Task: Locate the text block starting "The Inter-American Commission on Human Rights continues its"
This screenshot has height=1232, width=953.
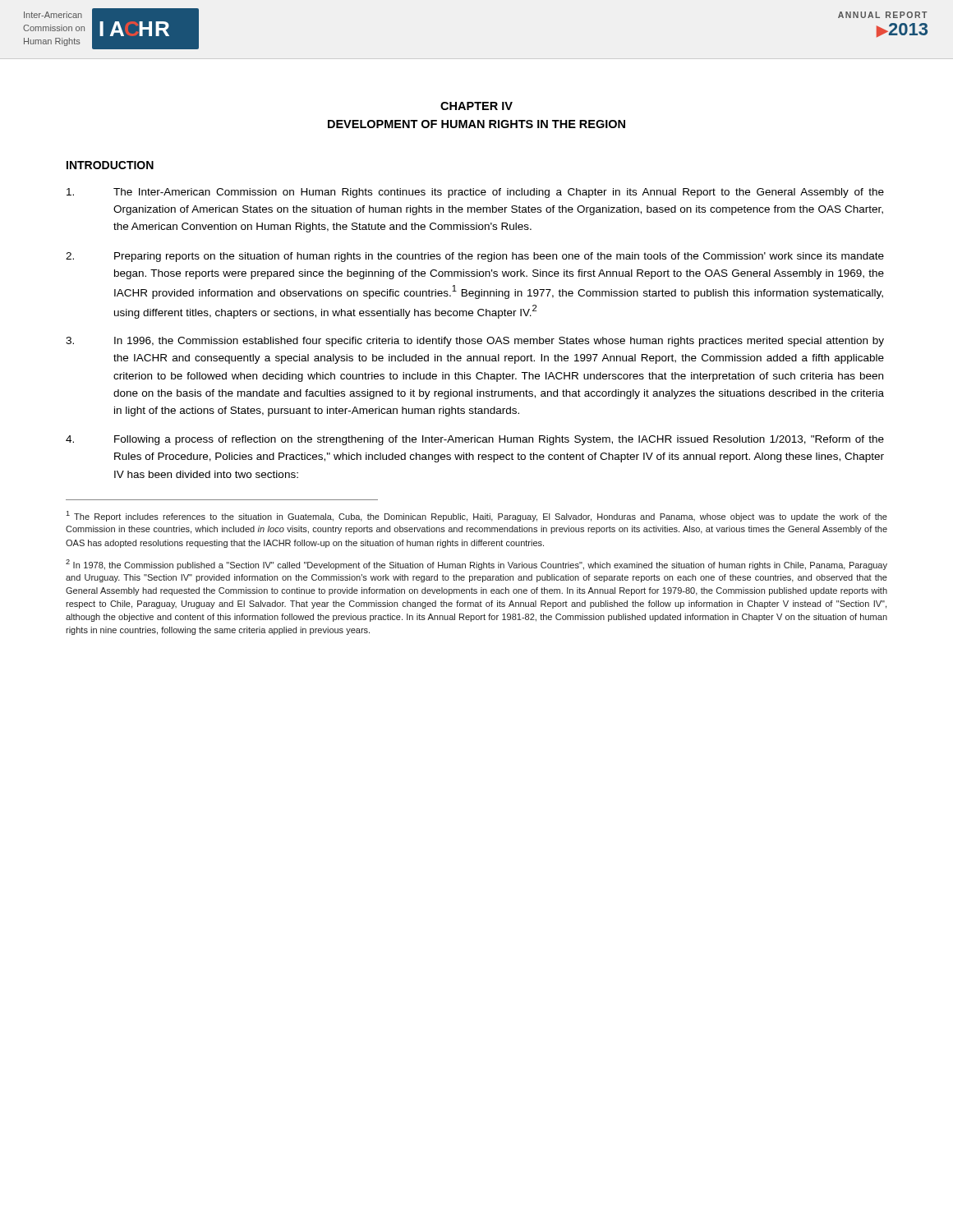Action: 475,209
